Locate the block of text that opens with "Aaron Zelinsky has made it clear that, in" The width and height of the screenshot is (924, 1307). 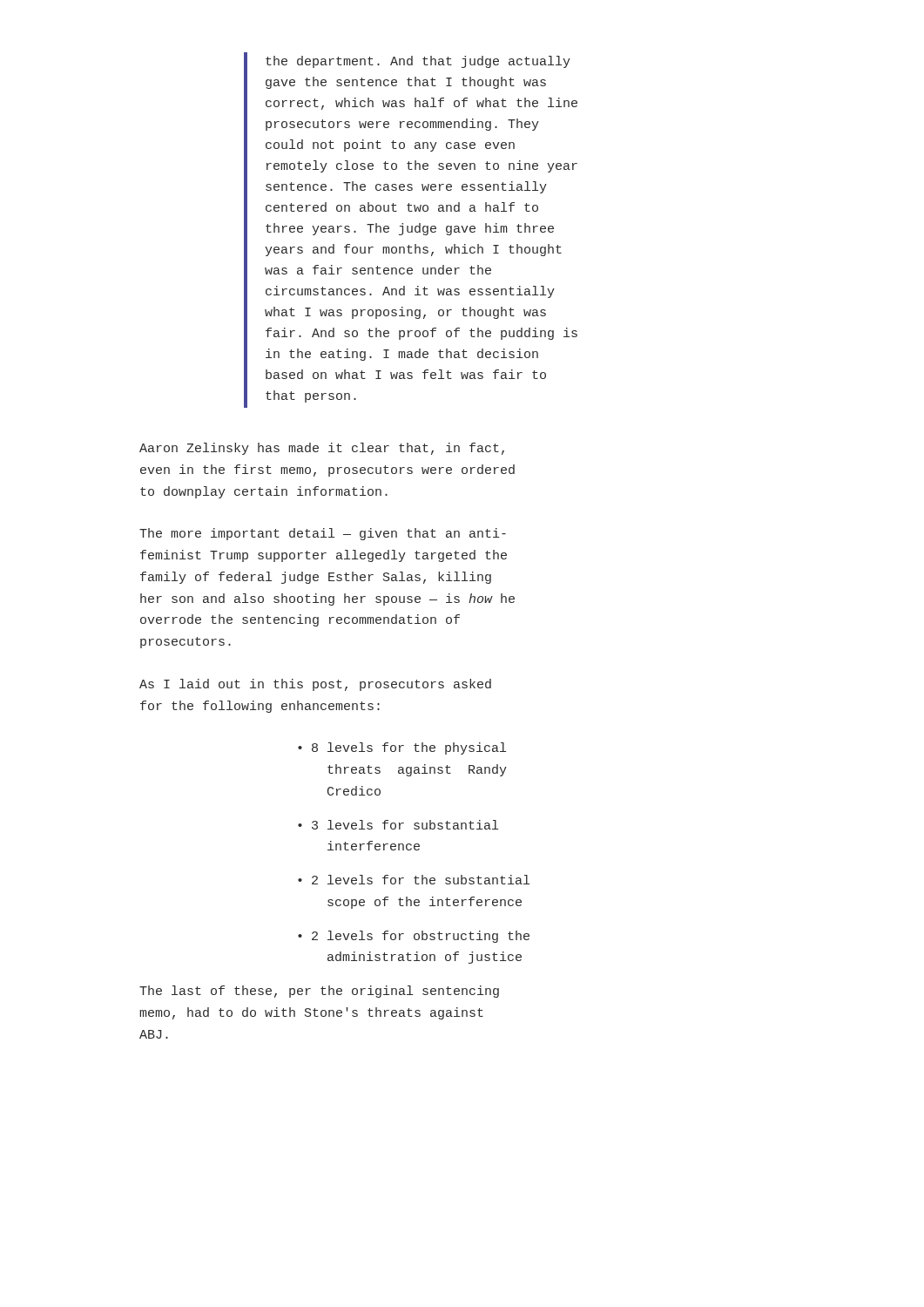pos(327,471)
